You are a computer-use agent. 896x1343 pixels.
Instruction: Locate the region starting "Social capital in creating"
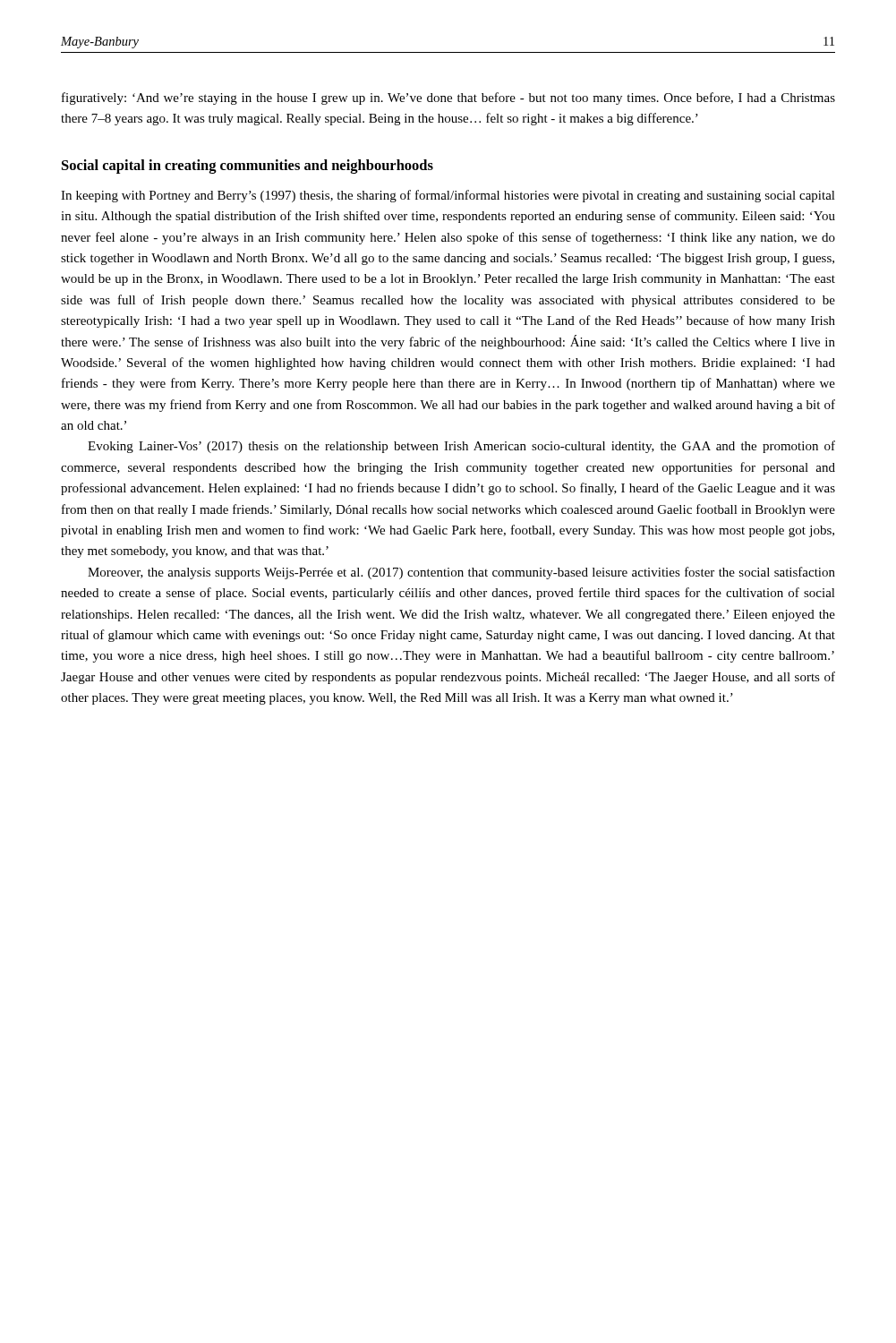247,165
